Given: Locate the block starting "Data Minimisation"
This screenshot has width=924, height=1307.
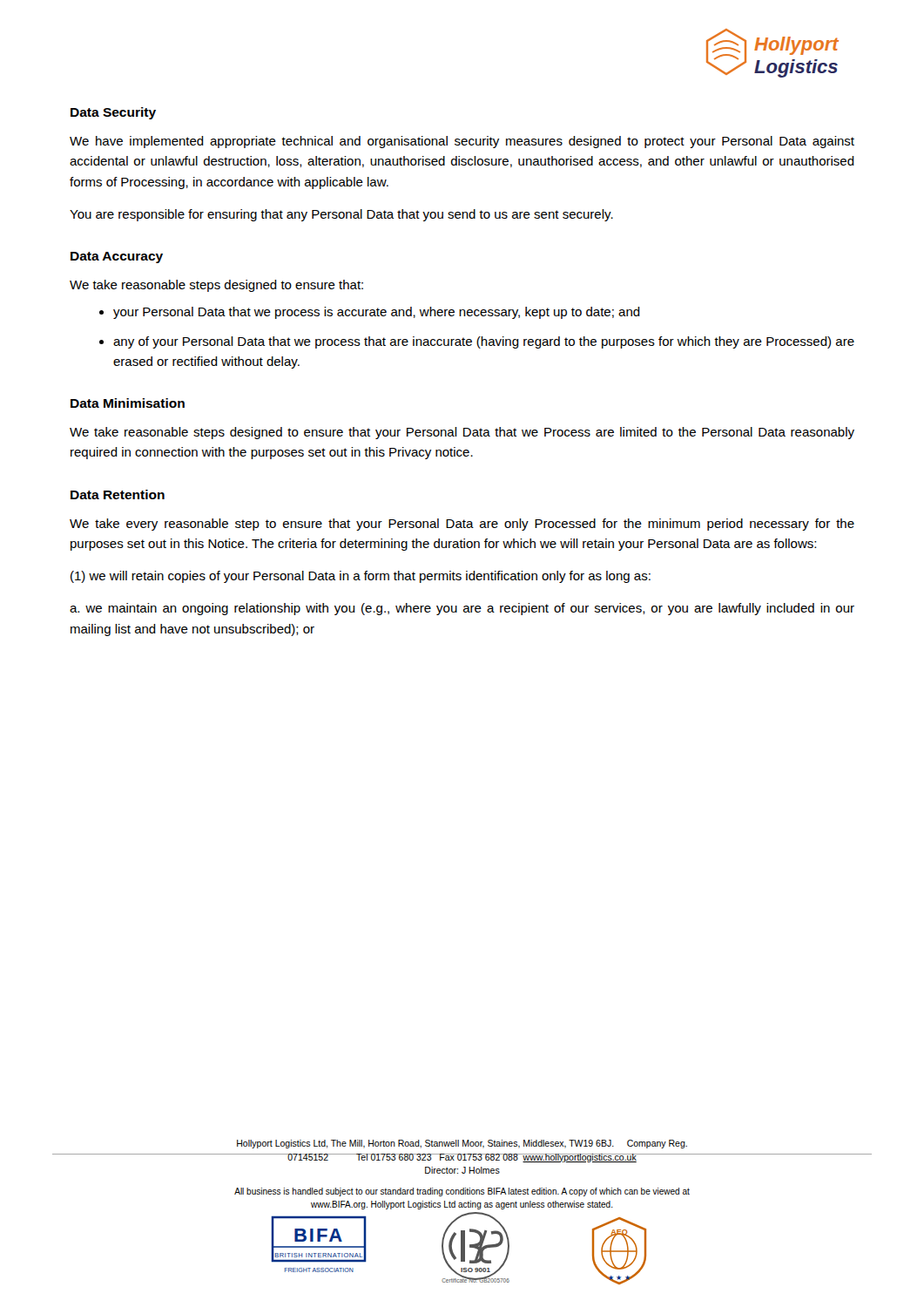Looking at the screenshot, I should pos(127,403).
